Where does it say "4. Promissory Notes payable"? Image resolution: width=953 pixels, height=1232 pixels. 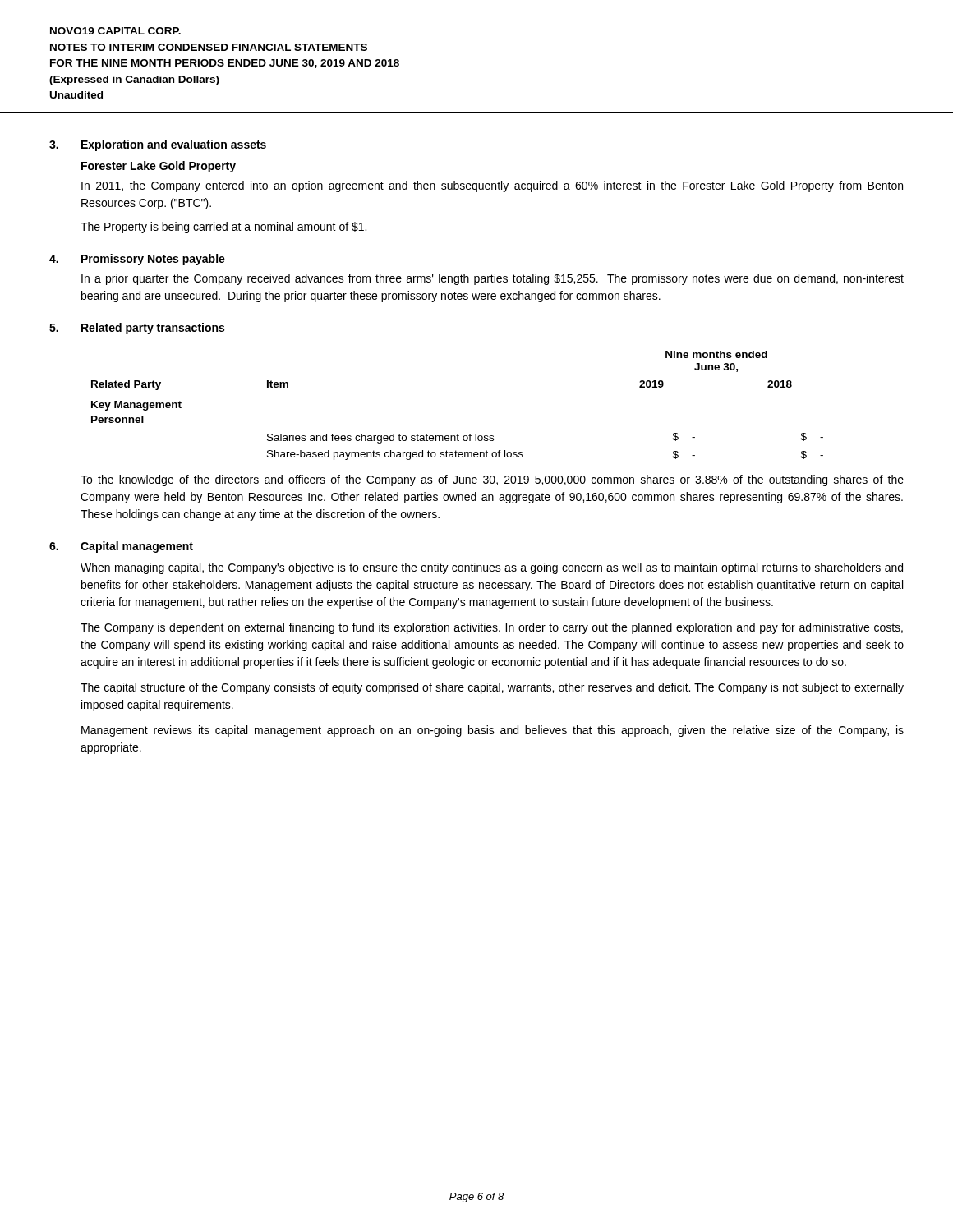pos(137,259)
